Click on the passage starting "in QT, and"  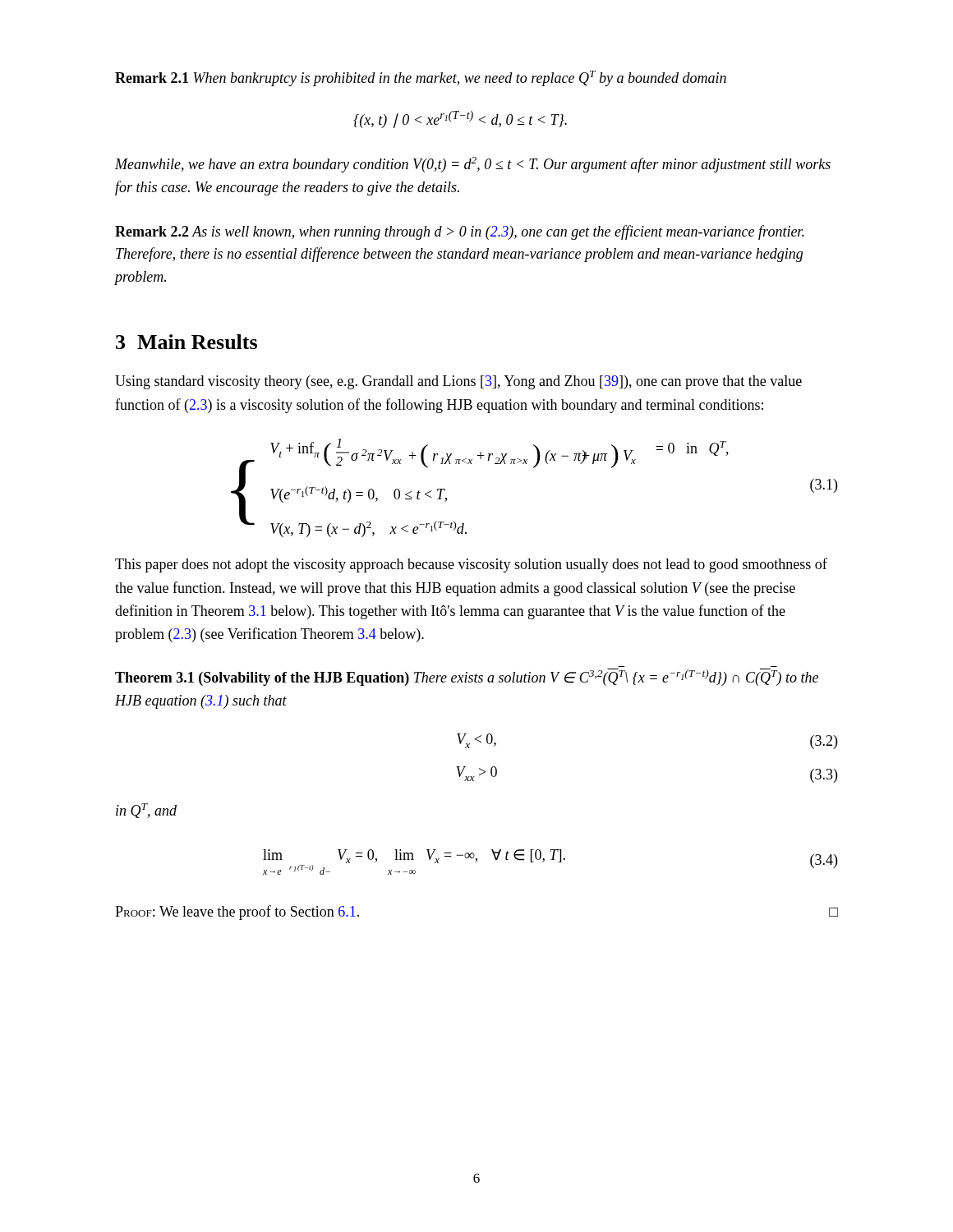click(146, 809)
